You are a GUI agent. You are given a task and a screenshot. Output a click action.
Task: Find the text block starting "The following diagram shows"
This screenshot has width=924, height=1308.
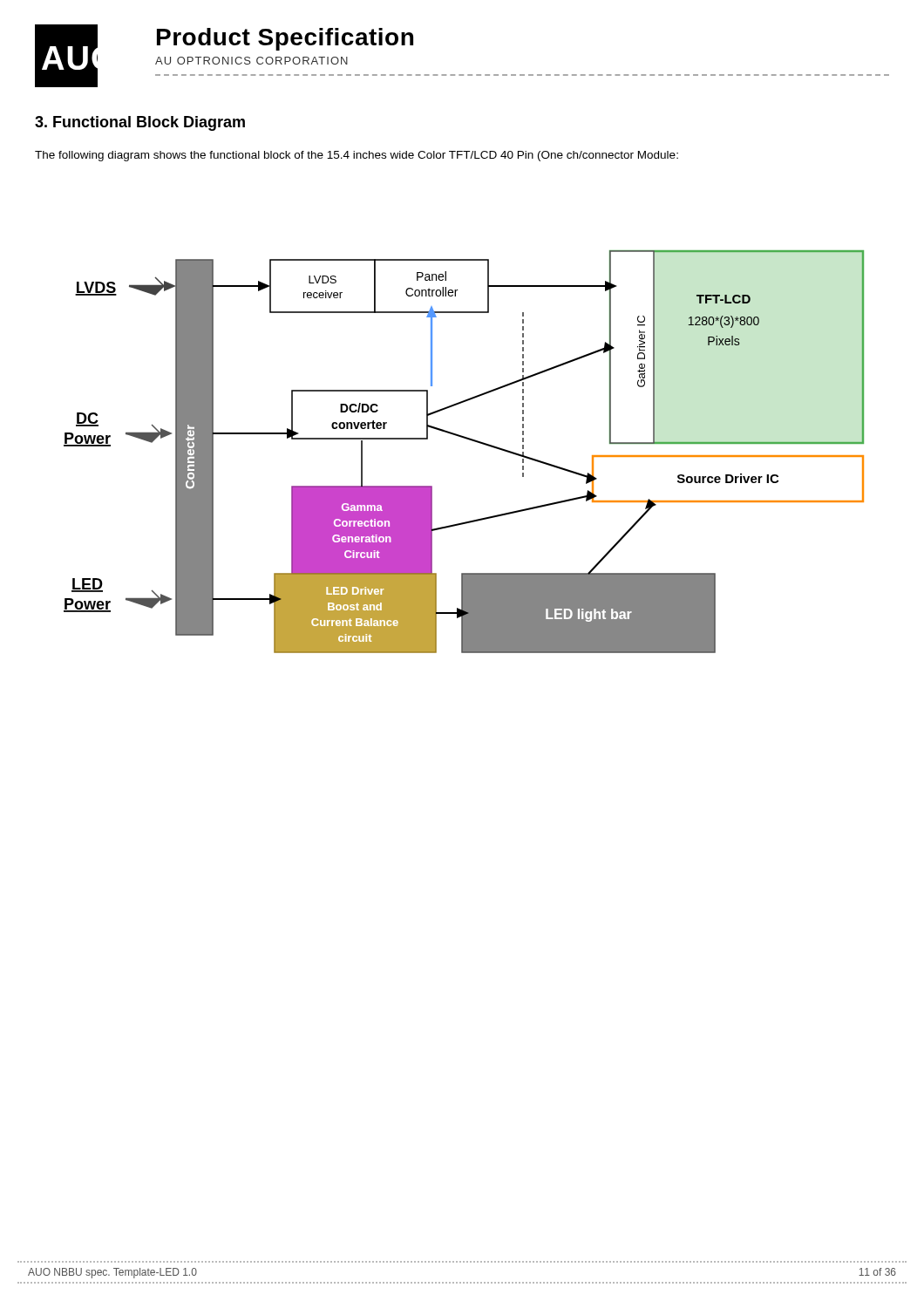(x=357, y=155)
